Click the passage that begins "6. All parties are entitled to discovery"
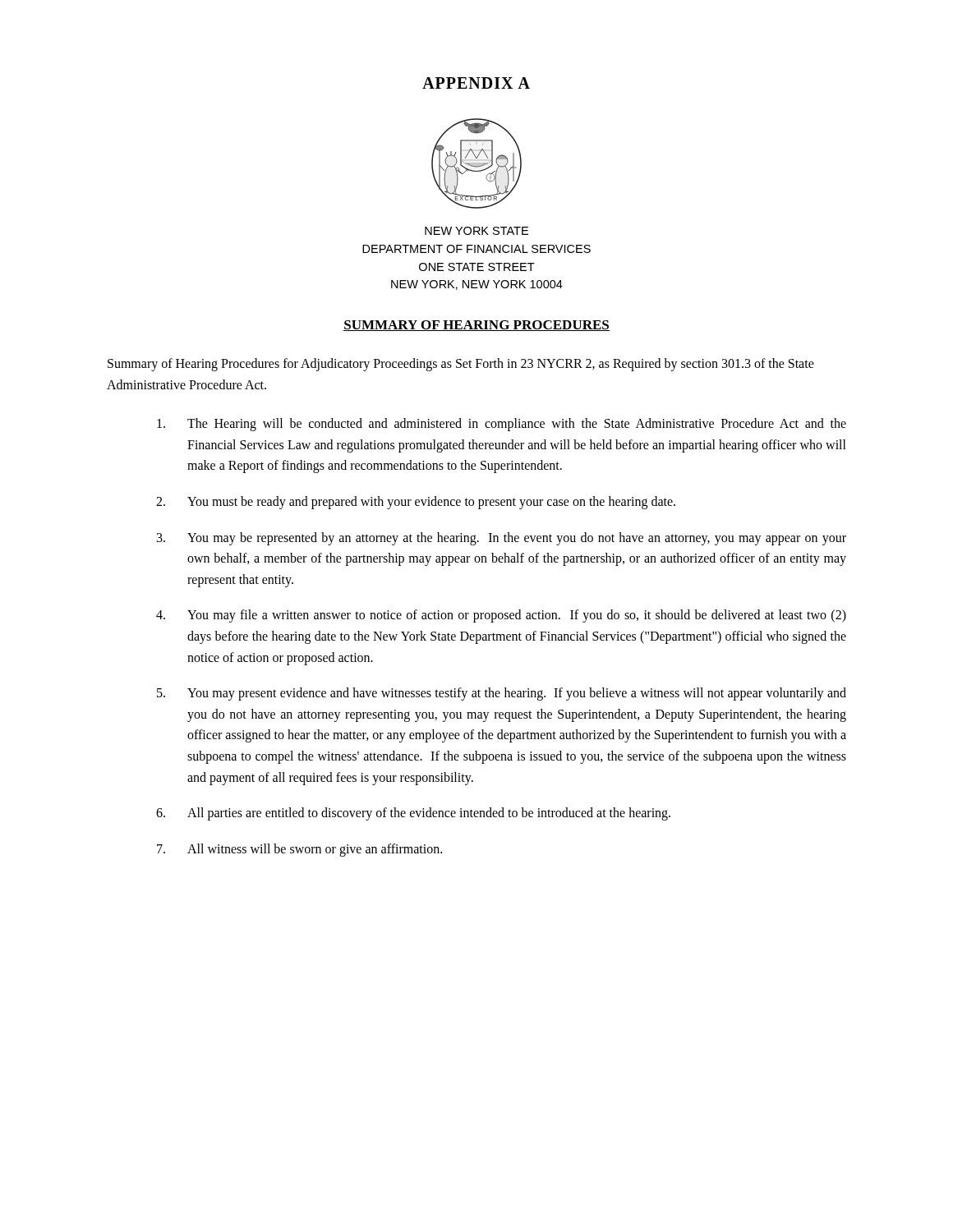 501,813
